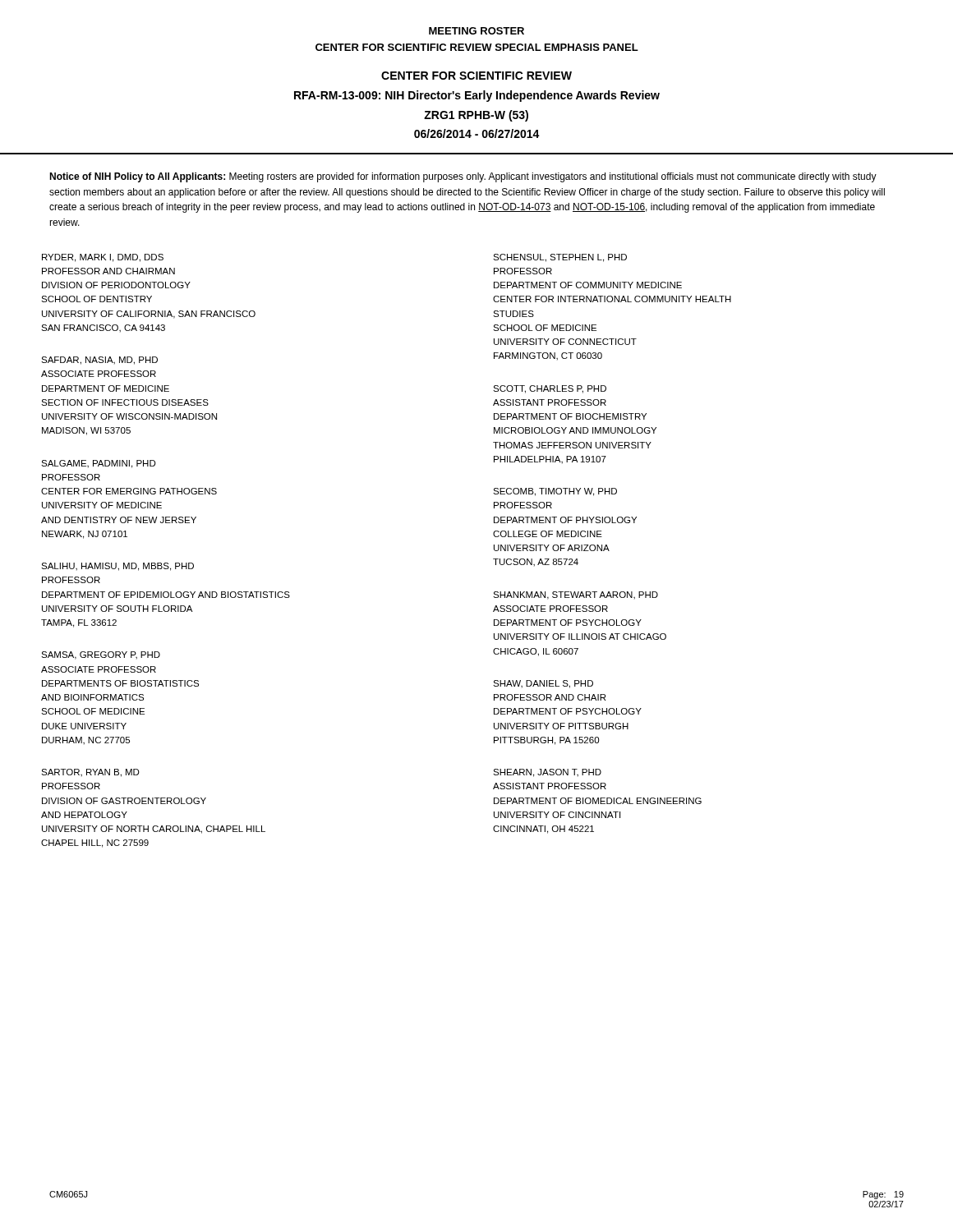Point to the element starting "SAMSA, GREGORY P, PHD ASSOCIATE PROFESSOR"
Image resolution: width=953 pixels, height=1232 pixels.
120,697
